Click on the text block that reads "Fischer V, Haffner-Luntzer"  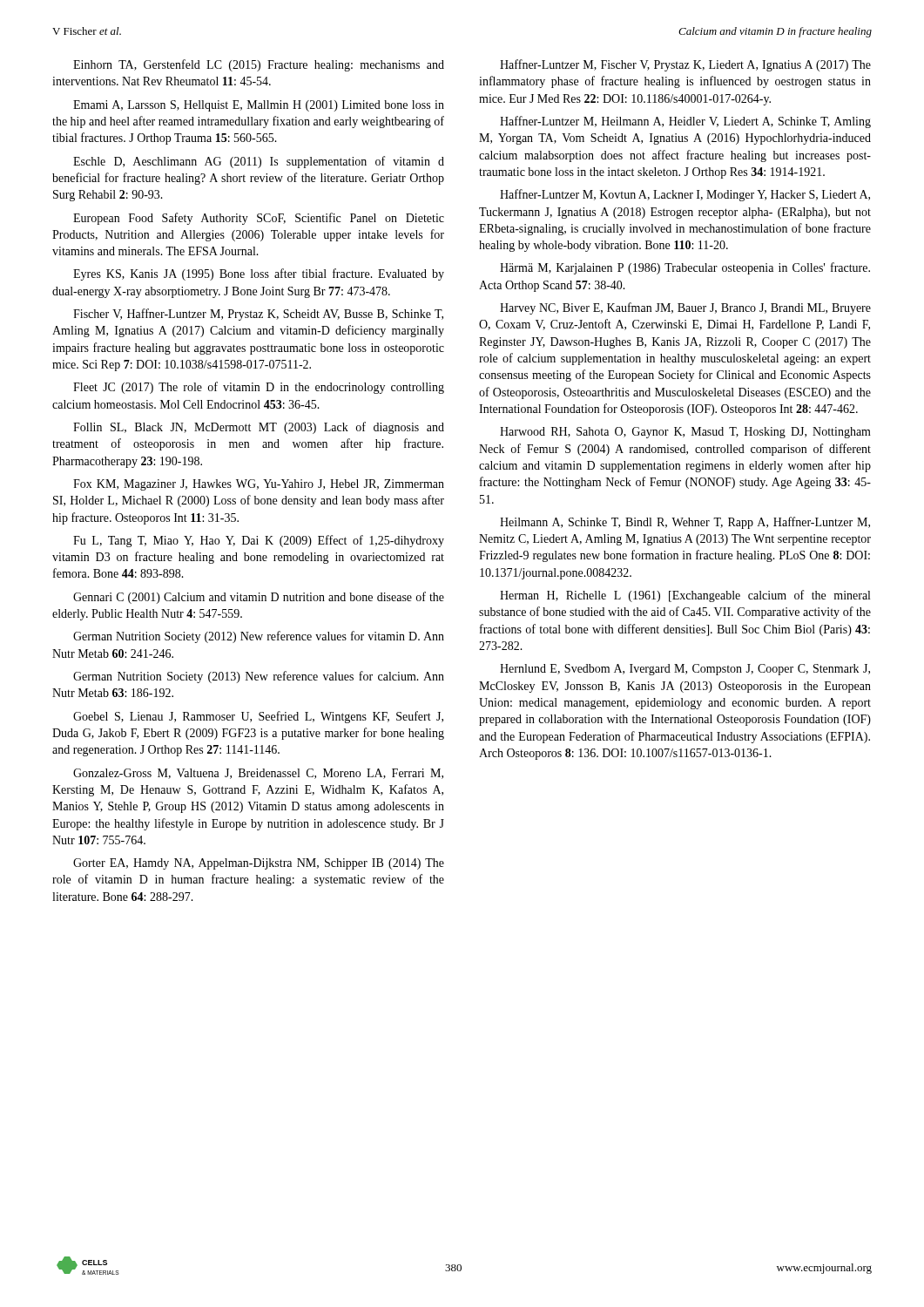248,339
